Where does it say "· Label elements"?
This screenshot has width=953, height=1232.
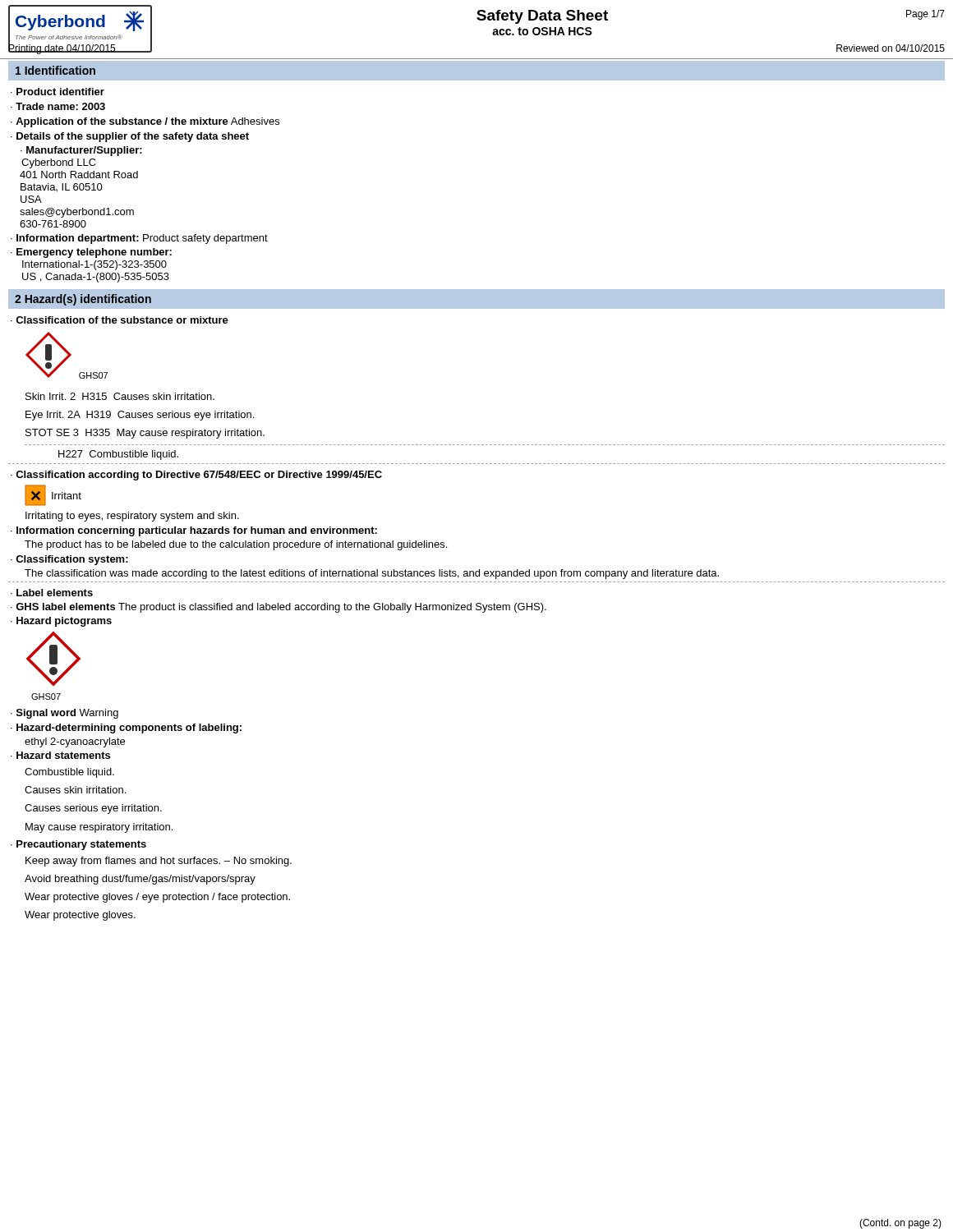51,593
